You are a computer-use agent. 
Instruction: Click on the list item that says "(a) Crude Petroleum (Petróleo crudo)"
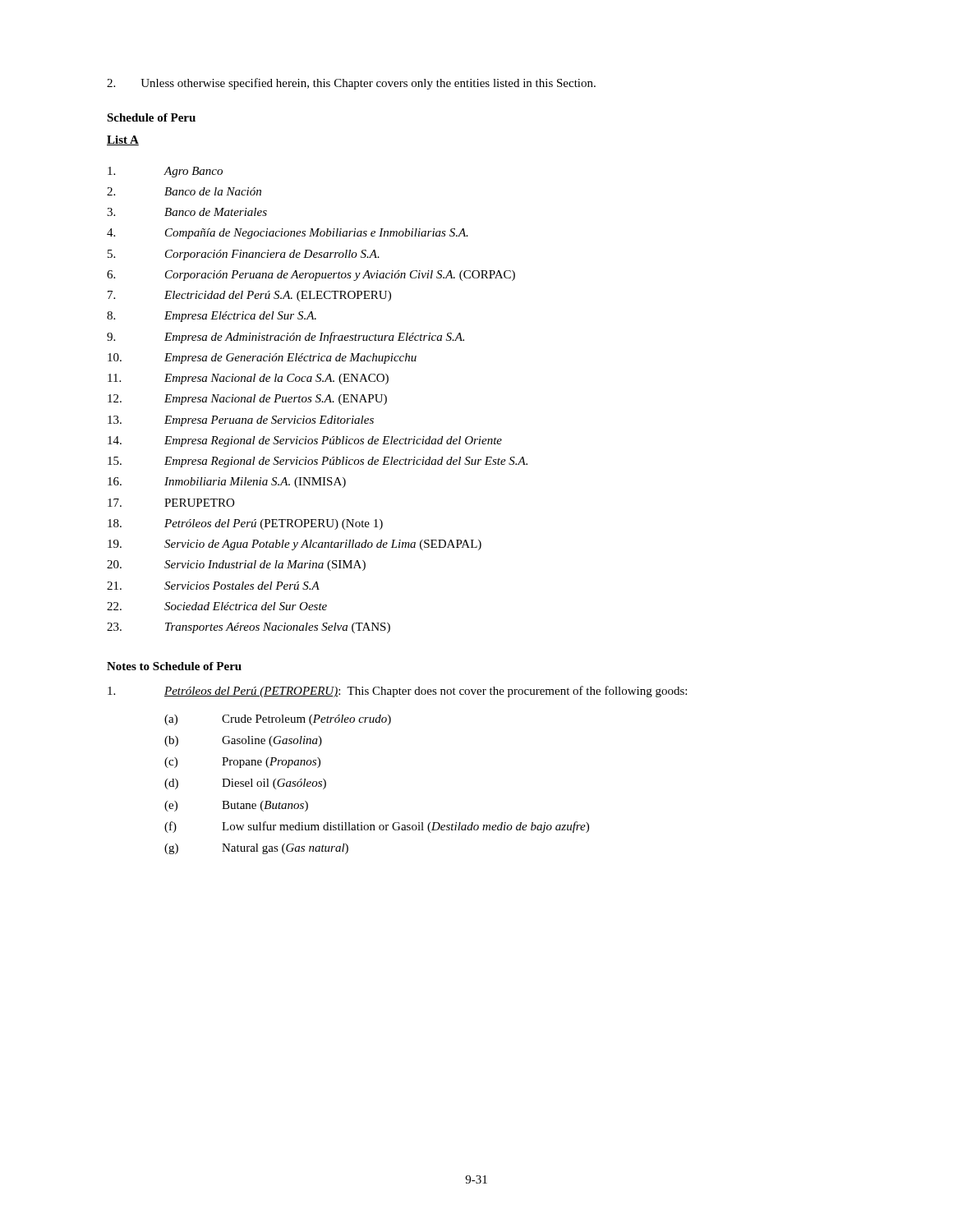point(278,720)
